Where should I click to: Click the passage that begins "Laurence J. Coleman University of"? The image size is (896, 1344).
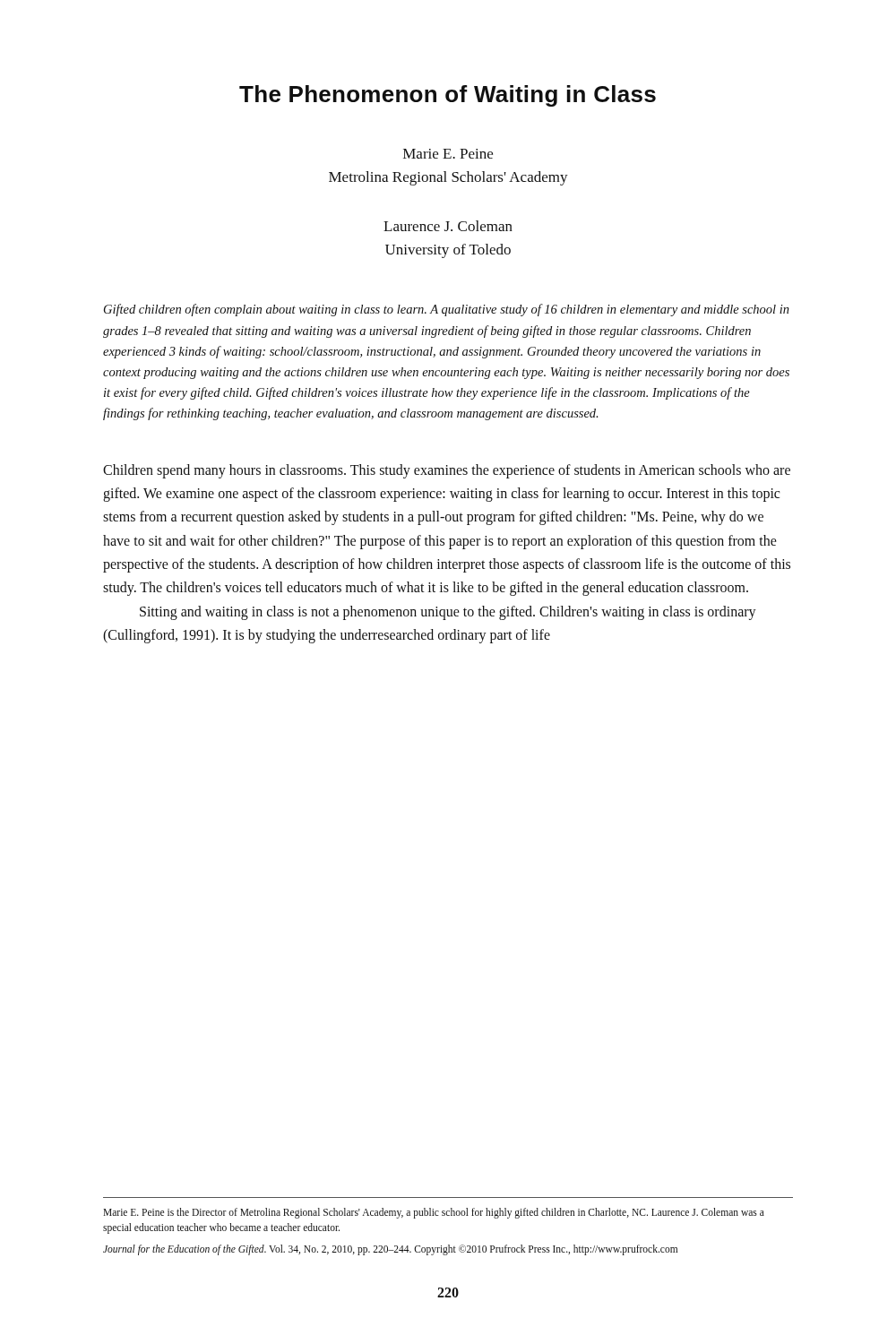pos(448,238)
